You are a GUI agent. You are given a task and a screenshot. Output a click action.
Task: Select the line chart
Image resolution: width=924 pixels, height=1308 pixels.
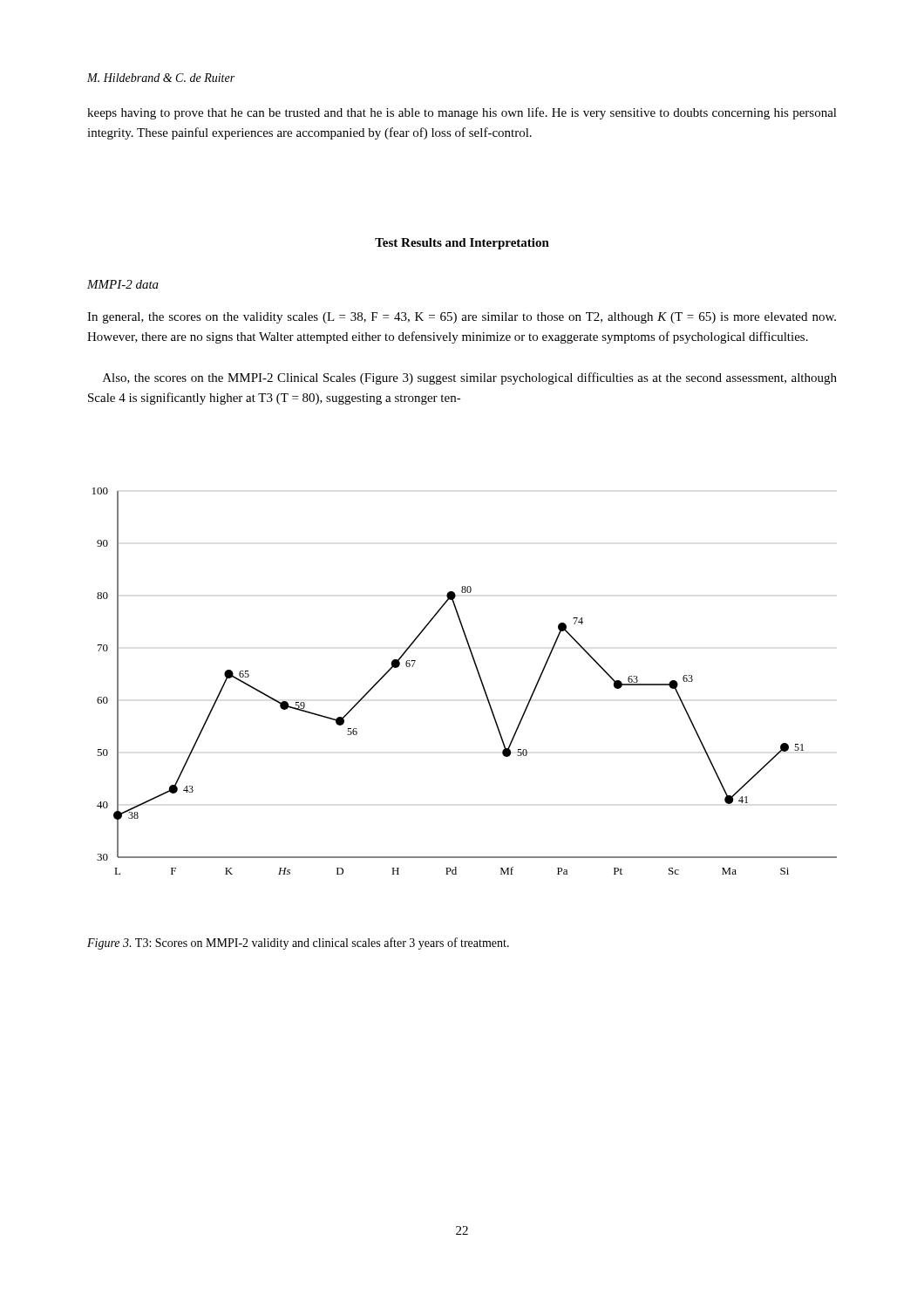tap(462, 706)
